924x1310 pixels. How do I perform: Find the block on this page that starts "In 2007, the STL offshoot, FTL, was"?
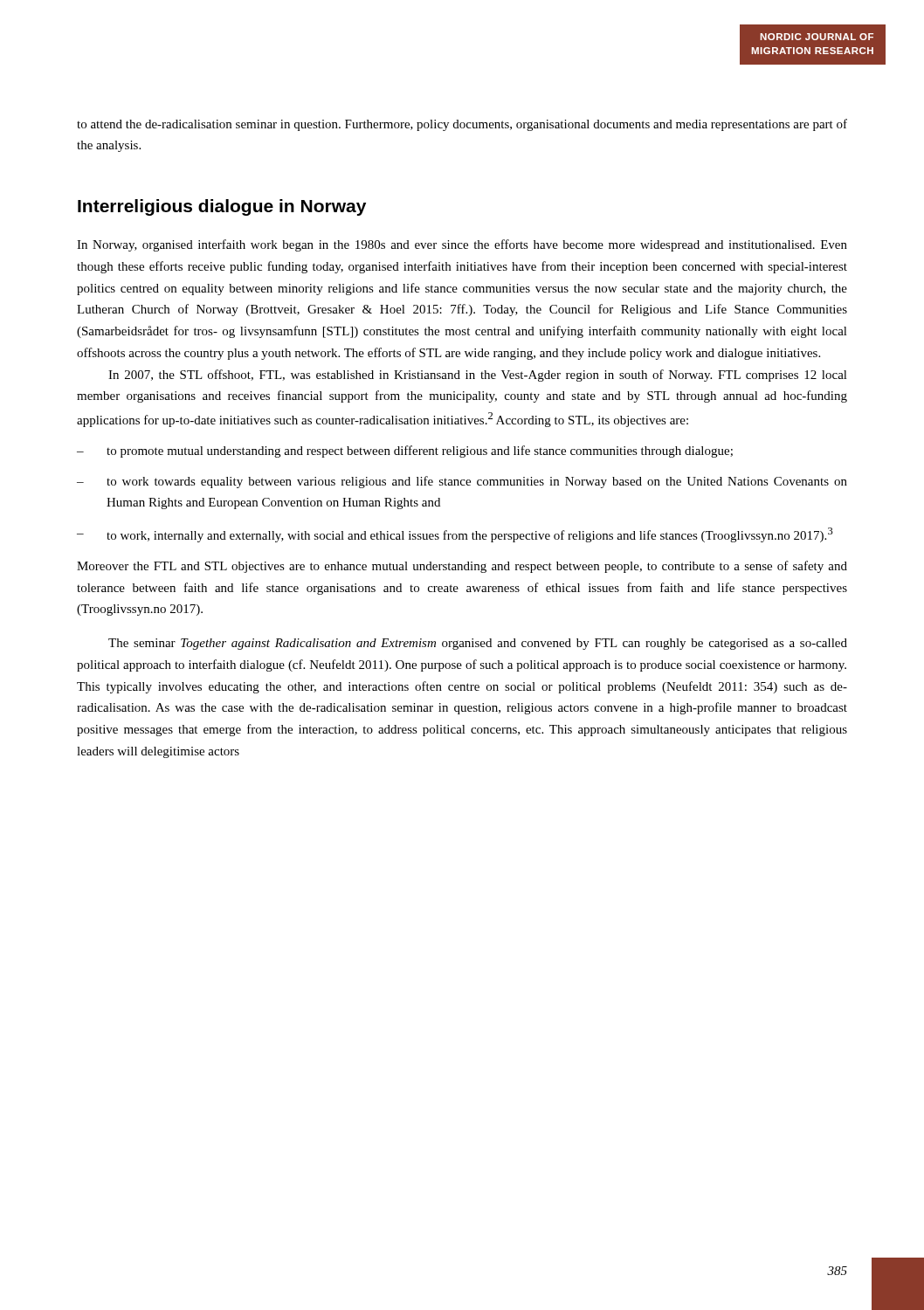(x=462, y=397)
